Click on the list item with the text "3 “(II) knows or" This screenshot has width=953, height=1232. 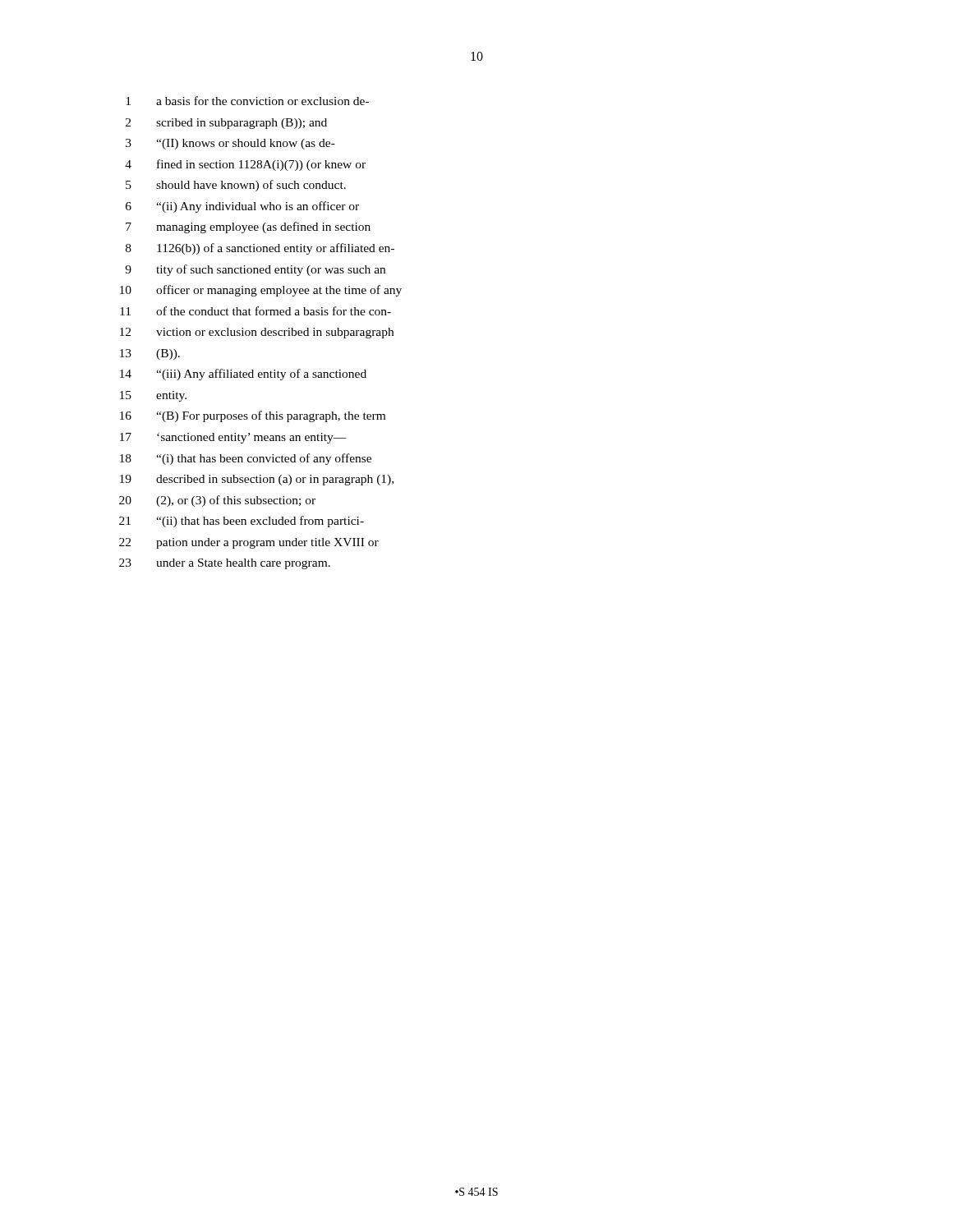click(230, 144)
